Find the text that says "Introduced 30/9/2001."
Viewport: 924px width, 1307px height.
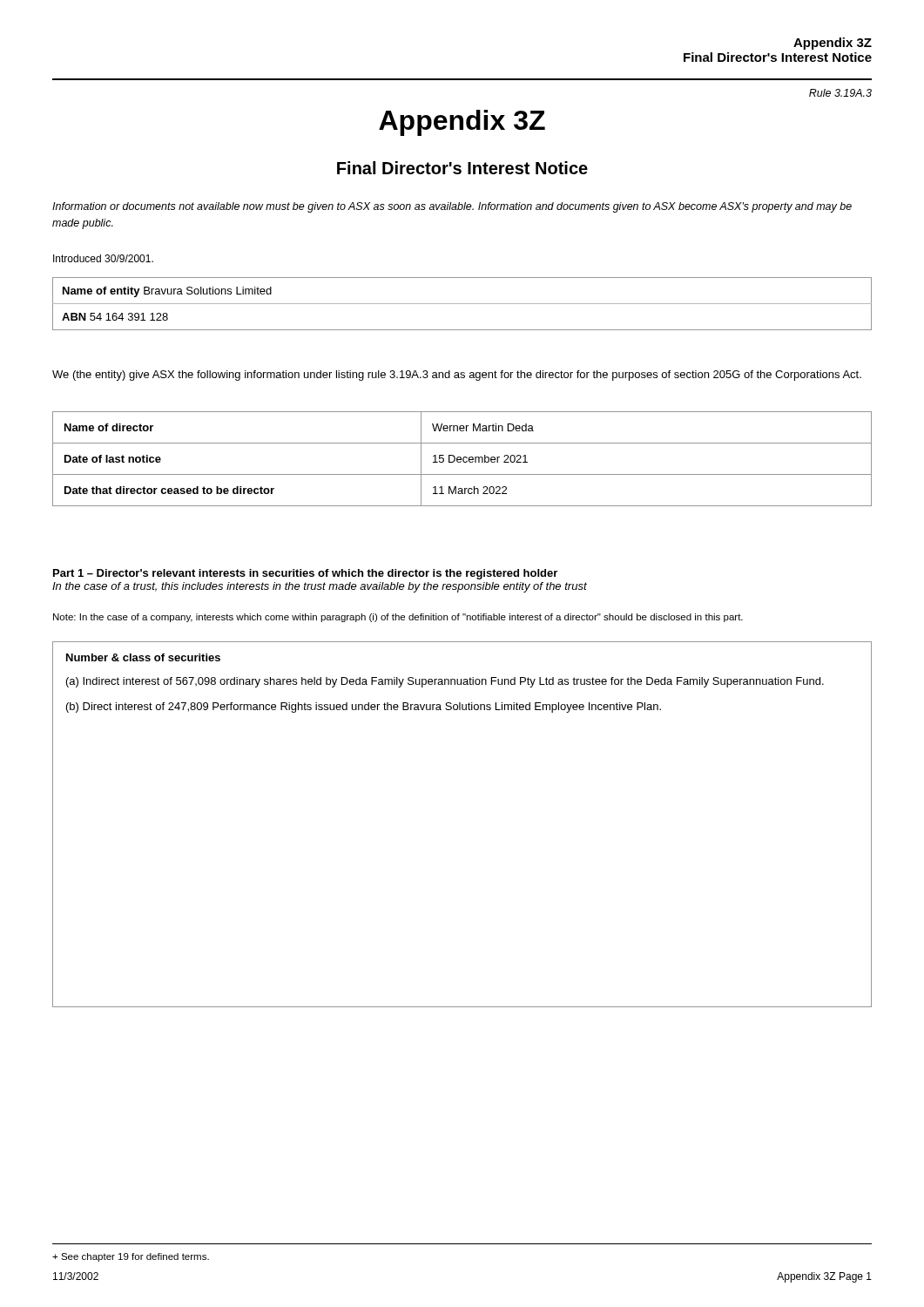coord(103,259)
